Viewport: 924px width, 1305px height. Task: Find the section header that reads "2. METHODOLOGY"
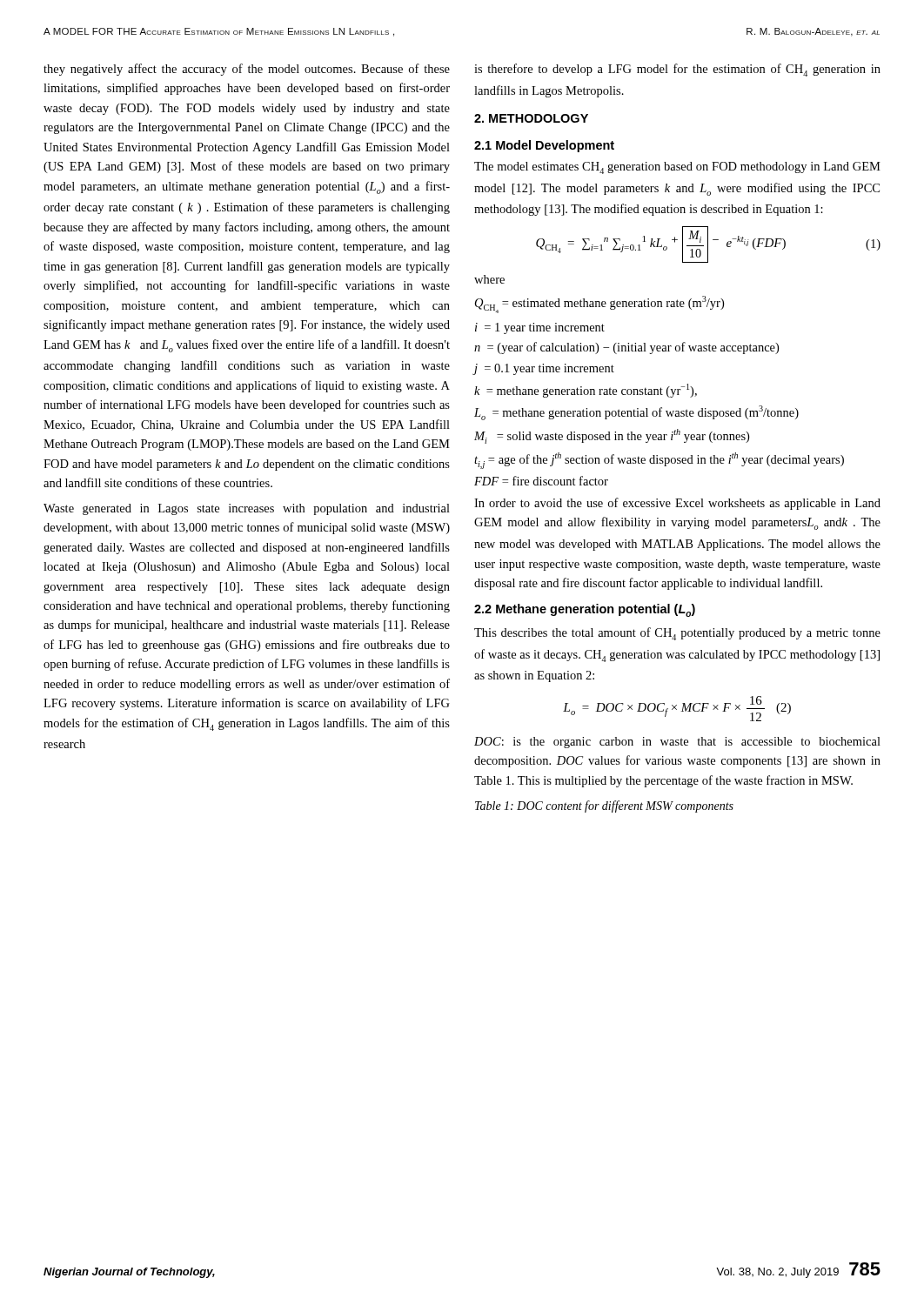[531, 118]
